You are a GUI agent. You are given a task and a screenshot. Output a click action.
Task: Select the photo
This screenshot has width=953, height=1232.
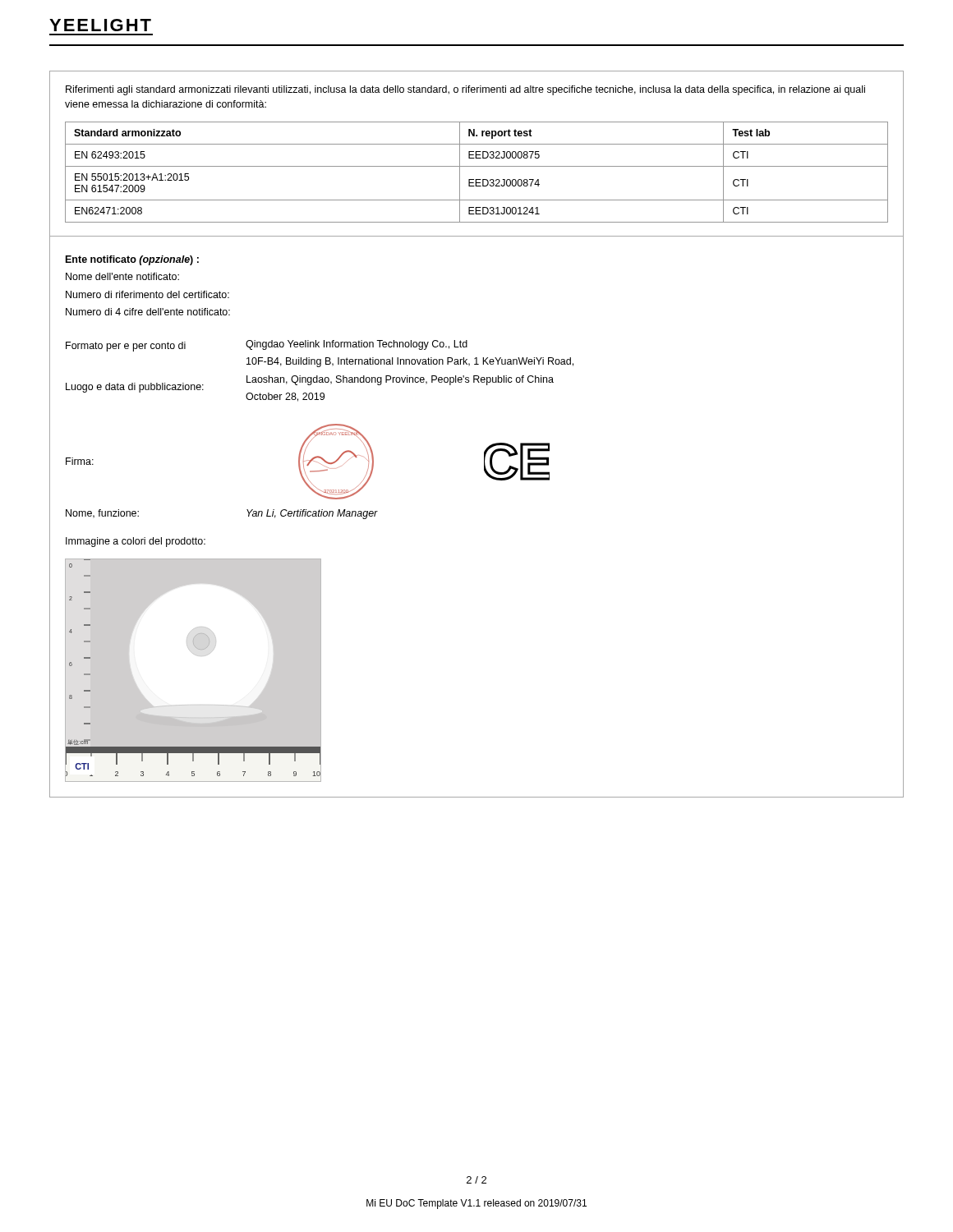(193, 670)
